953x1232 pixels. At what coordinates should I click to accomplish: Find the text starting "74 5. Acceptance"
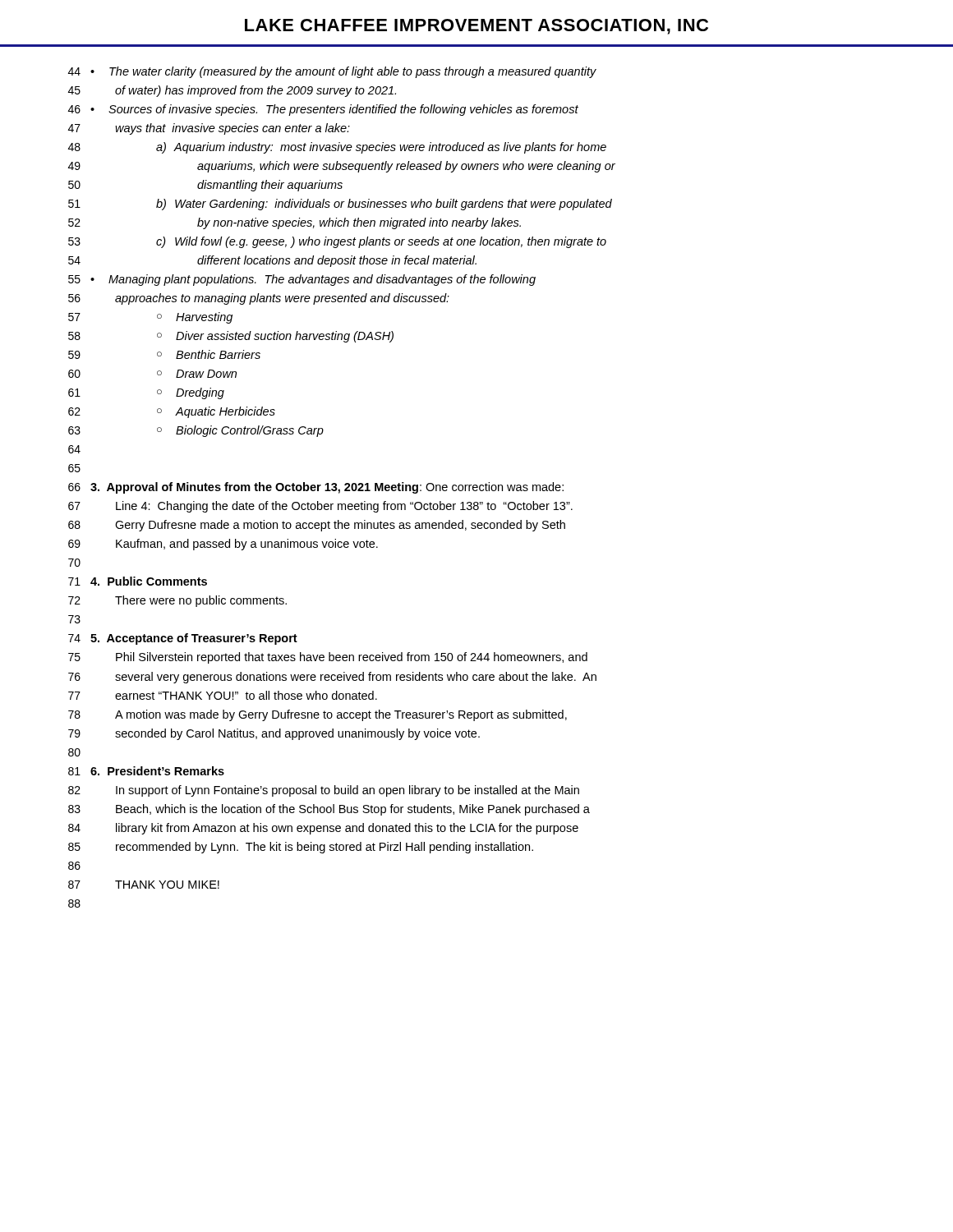pos(183,639)
